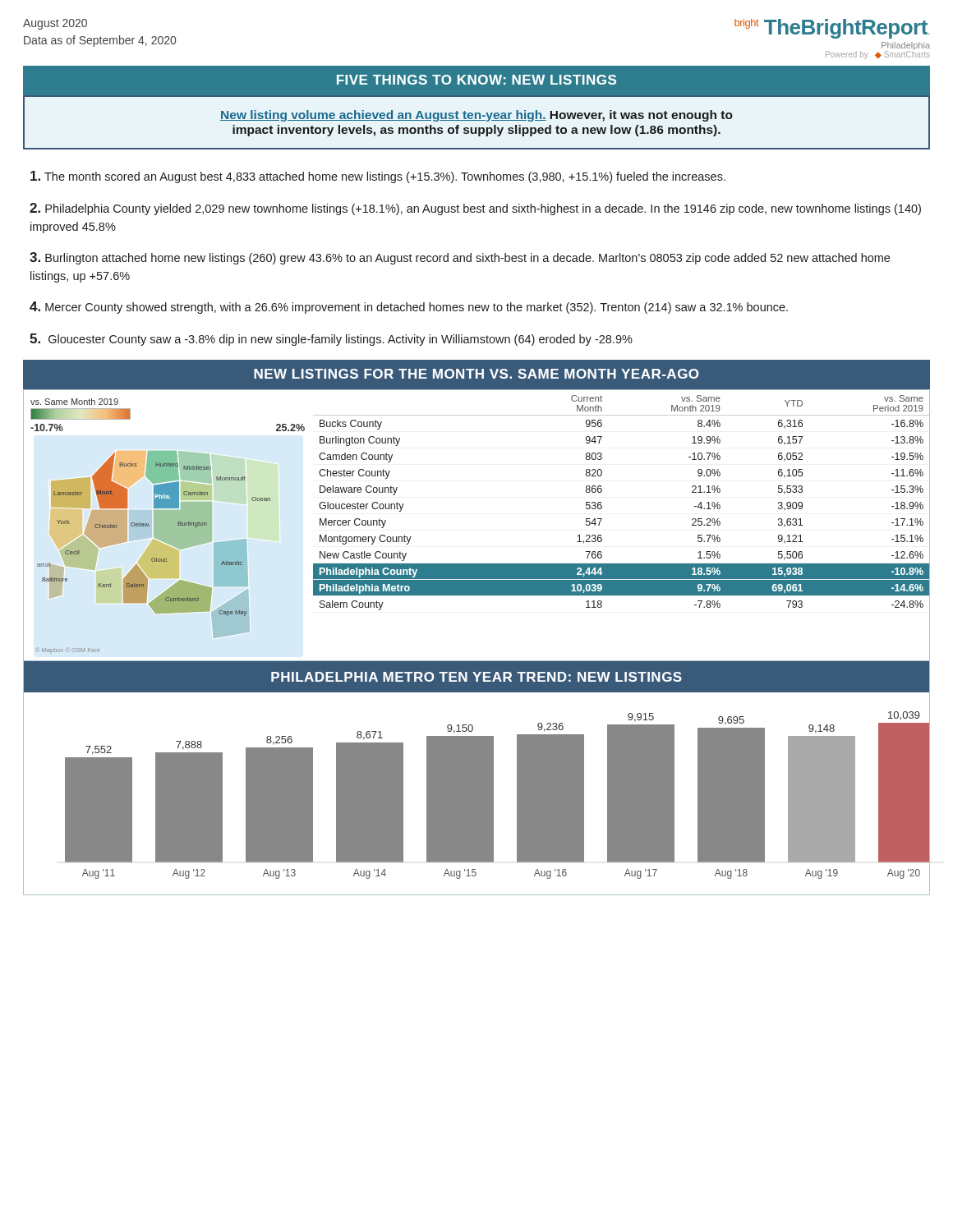Where is the passage that starts "4. Mercer County showed strength, with"?

pyautogui.click(x=476, y=307)
